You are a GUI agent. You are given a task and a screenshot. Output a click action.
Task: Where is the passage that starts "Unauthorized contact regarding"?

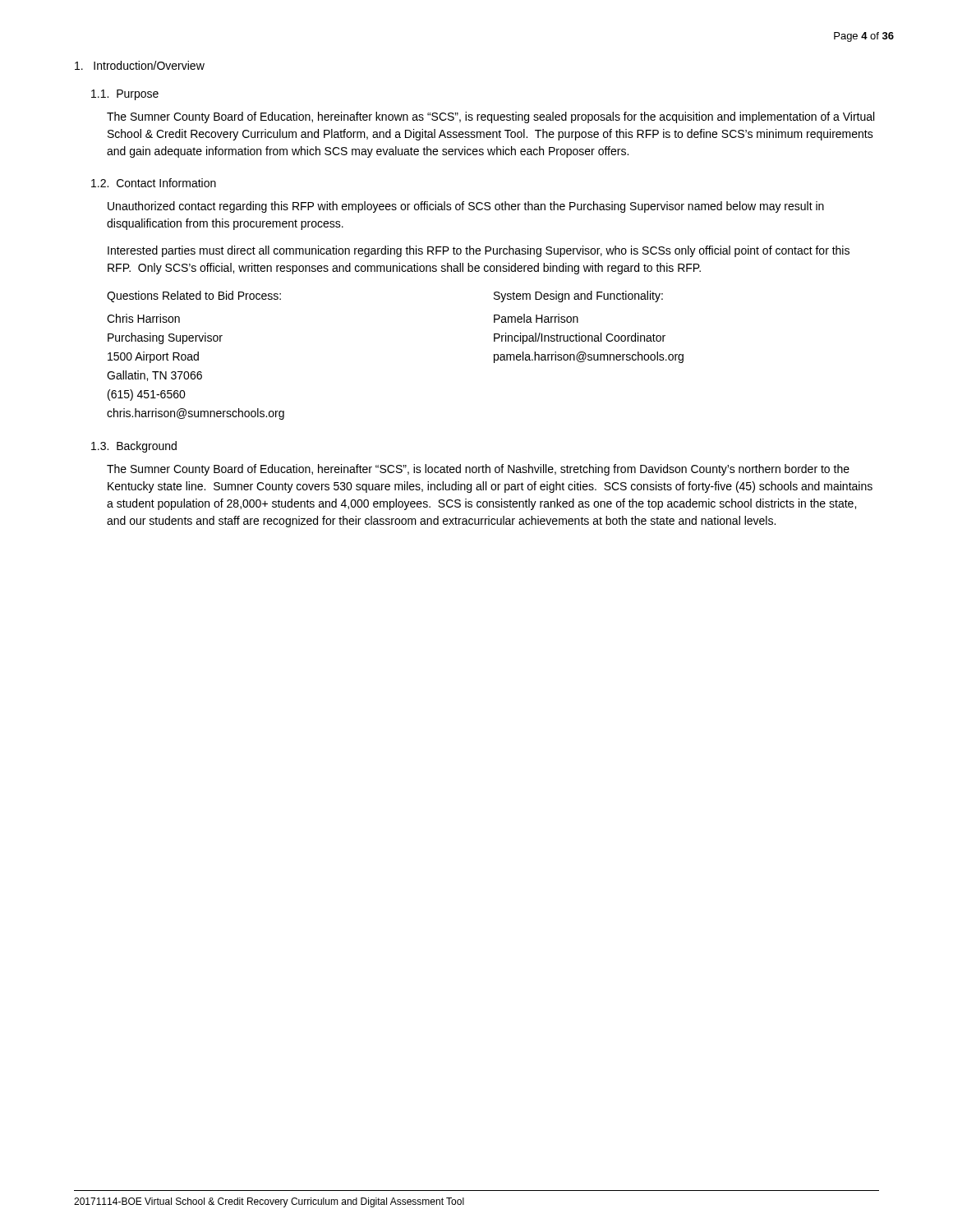click(466, 215)
